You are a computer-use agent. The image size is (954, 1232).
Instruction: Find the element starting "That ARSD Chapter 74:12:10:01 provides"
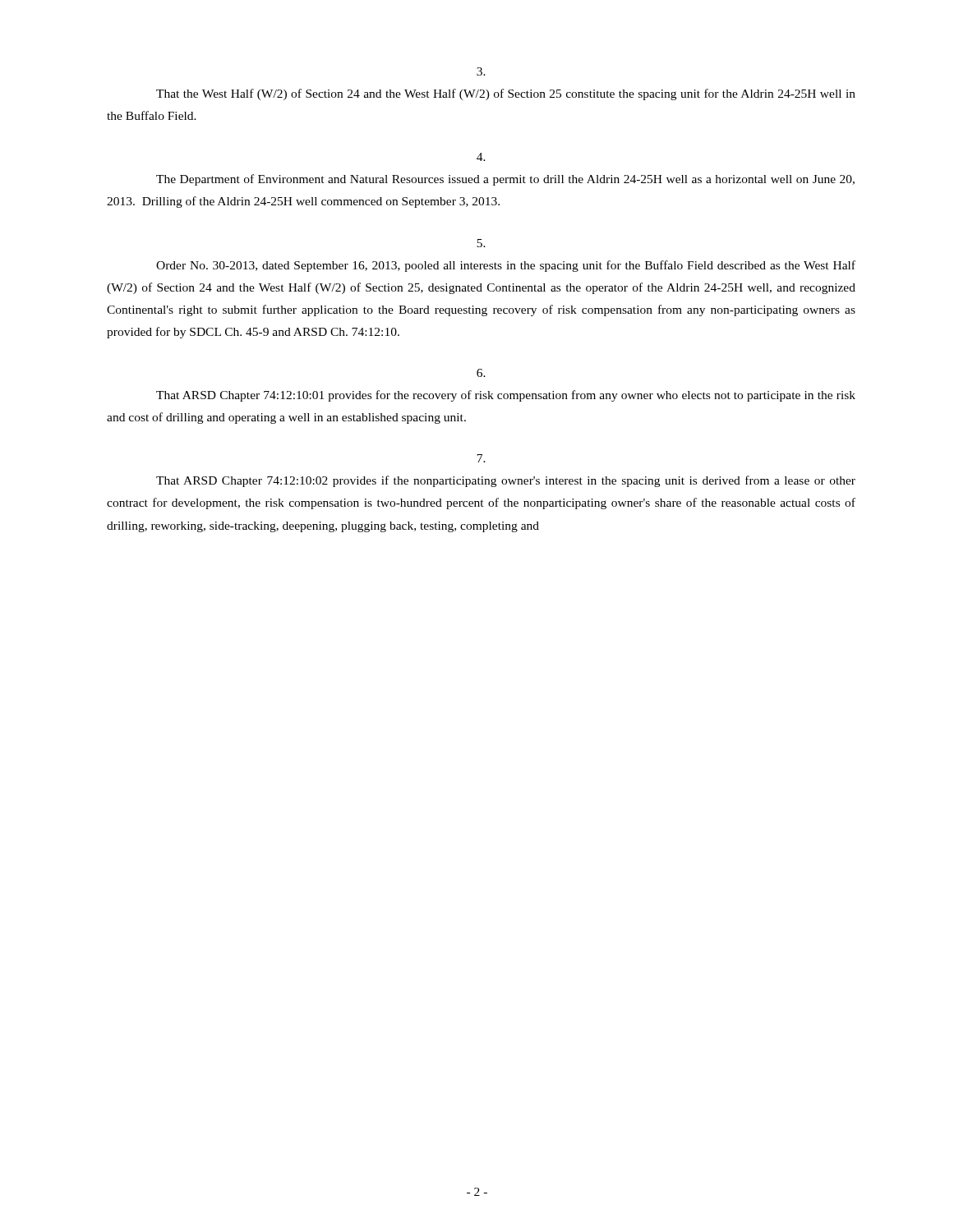coord(481,406)
